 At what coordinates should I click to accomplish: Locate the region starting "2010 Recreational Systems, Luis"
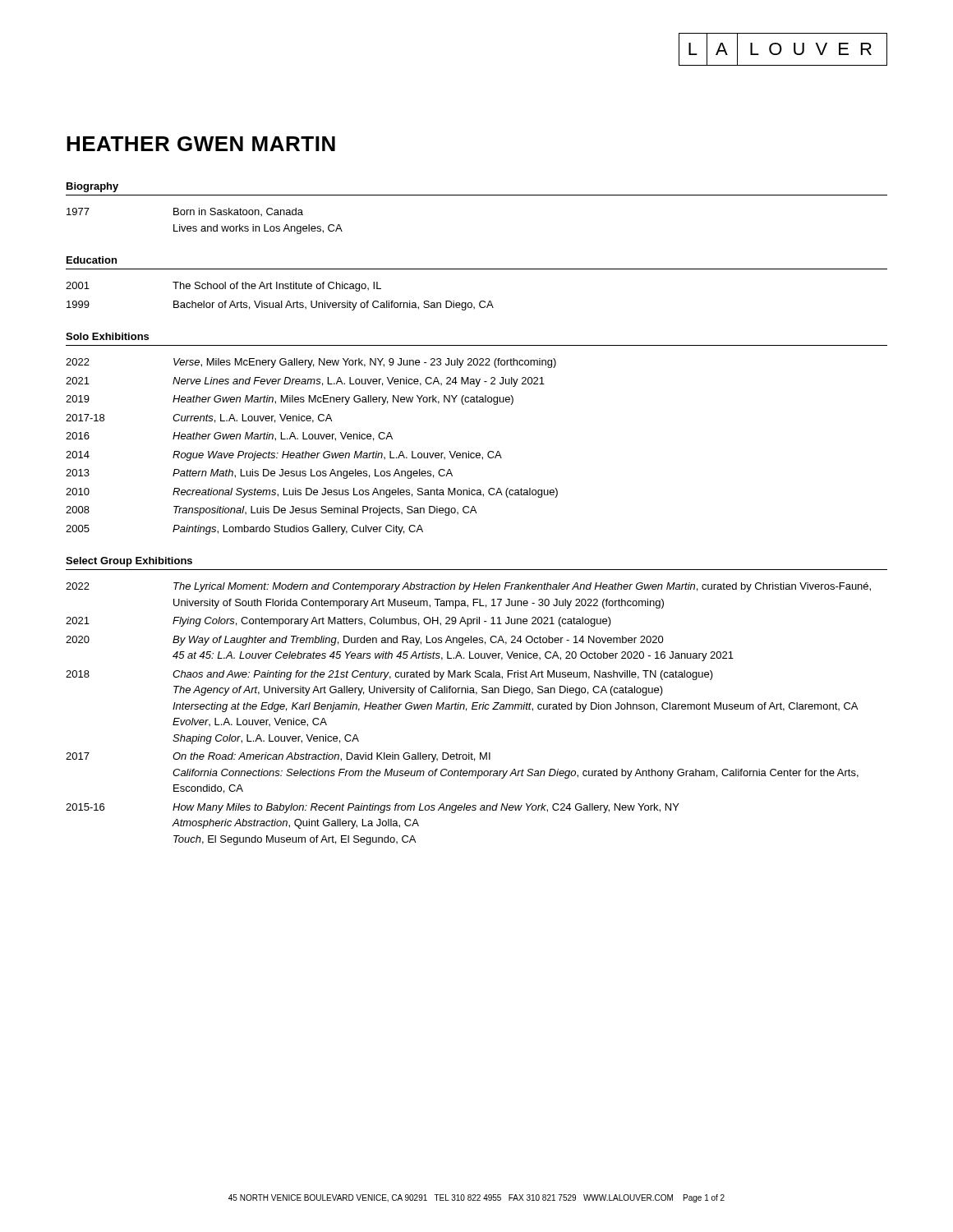tap(476, 491)
